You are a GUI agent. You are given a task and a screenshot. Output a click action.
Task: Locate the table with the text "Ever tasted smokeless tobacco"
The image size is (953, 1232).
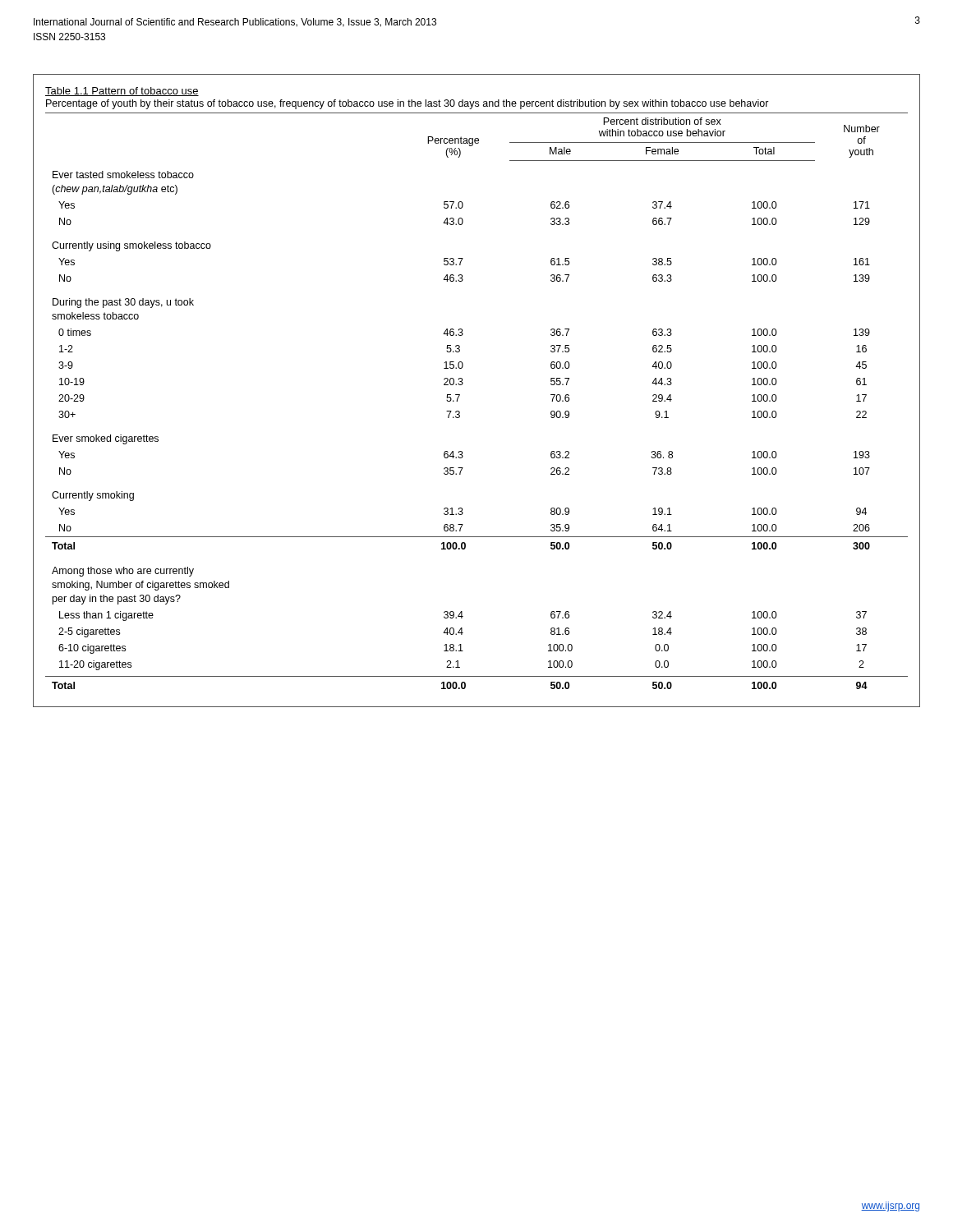point(476,403)
